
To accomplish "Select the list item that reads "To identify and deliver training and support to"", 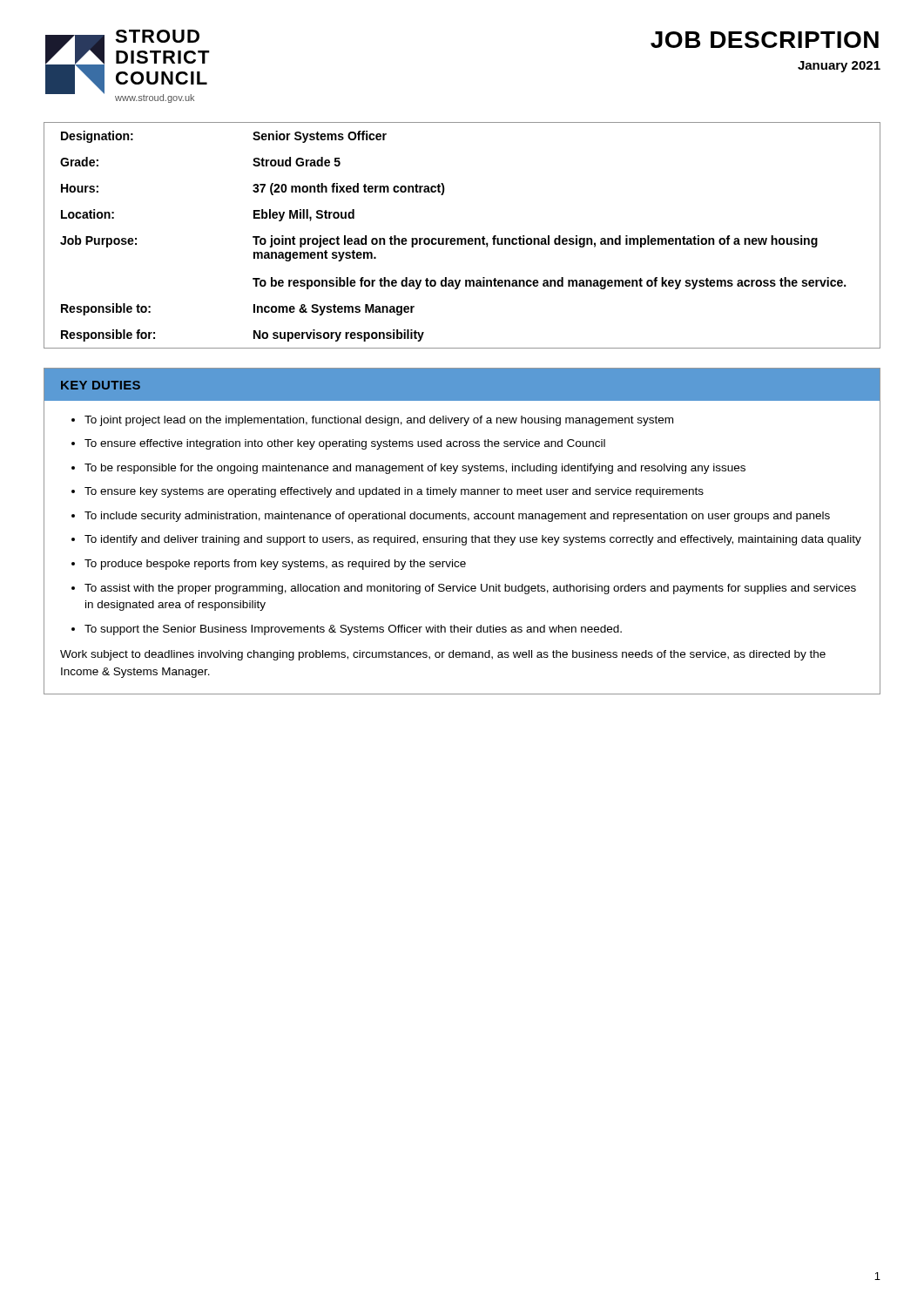I will point(473,539).
